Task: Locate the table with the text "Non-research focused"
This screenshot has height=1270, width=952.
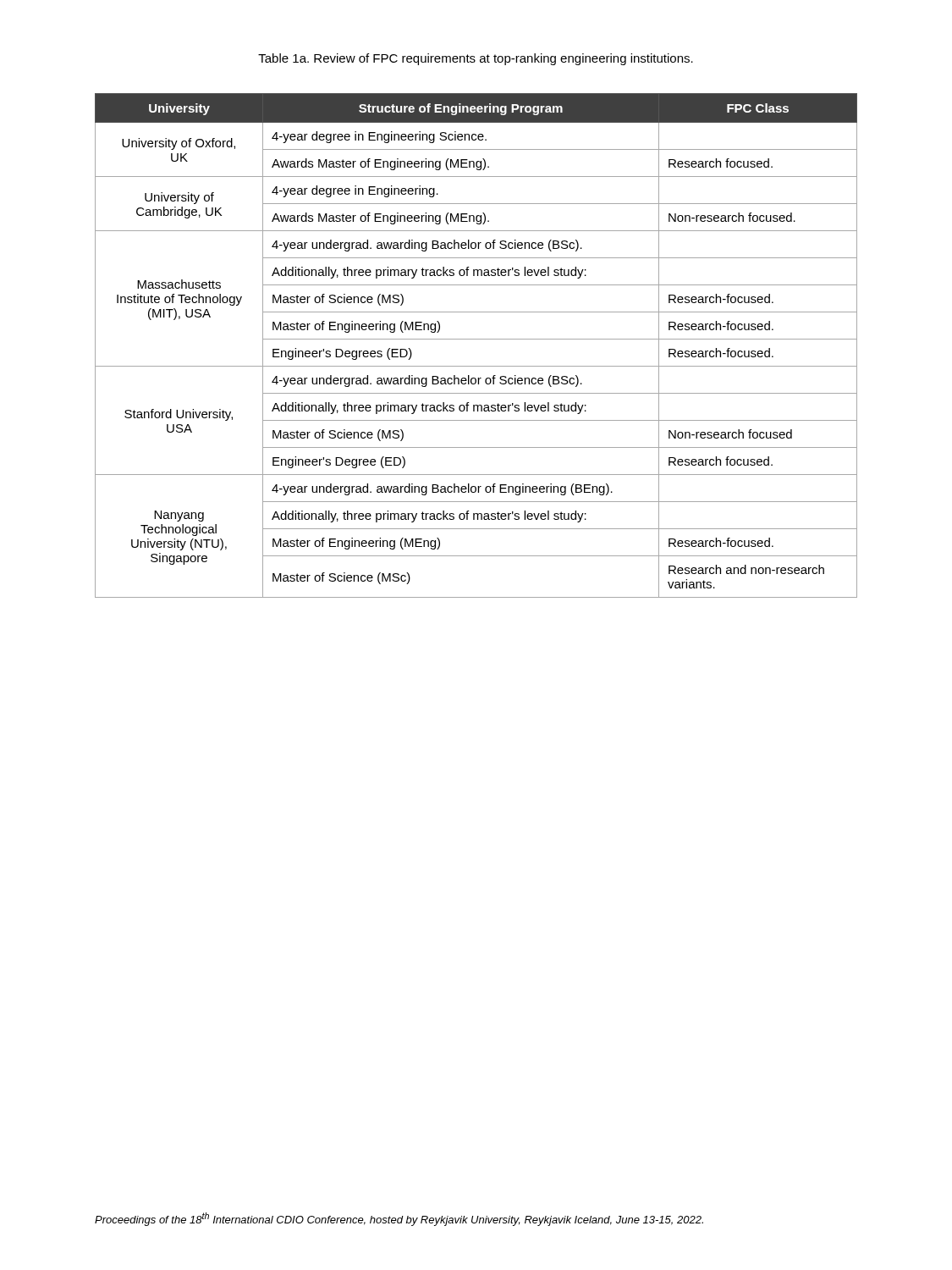Action: pyautogui.click(x=476, y=345)
